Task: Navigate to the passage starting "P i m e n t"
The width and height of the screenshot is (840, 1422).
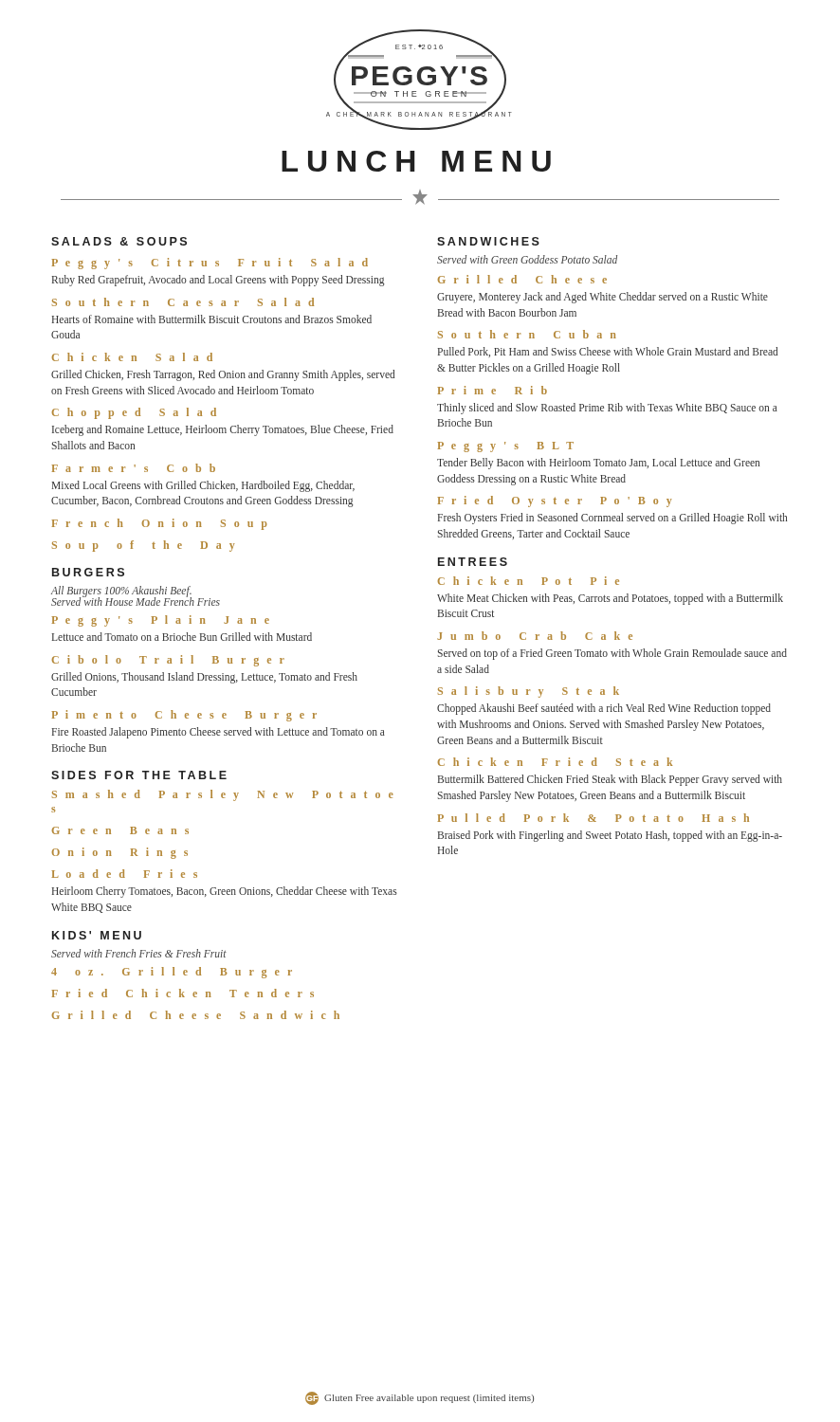Action: (x=227, y=732)
